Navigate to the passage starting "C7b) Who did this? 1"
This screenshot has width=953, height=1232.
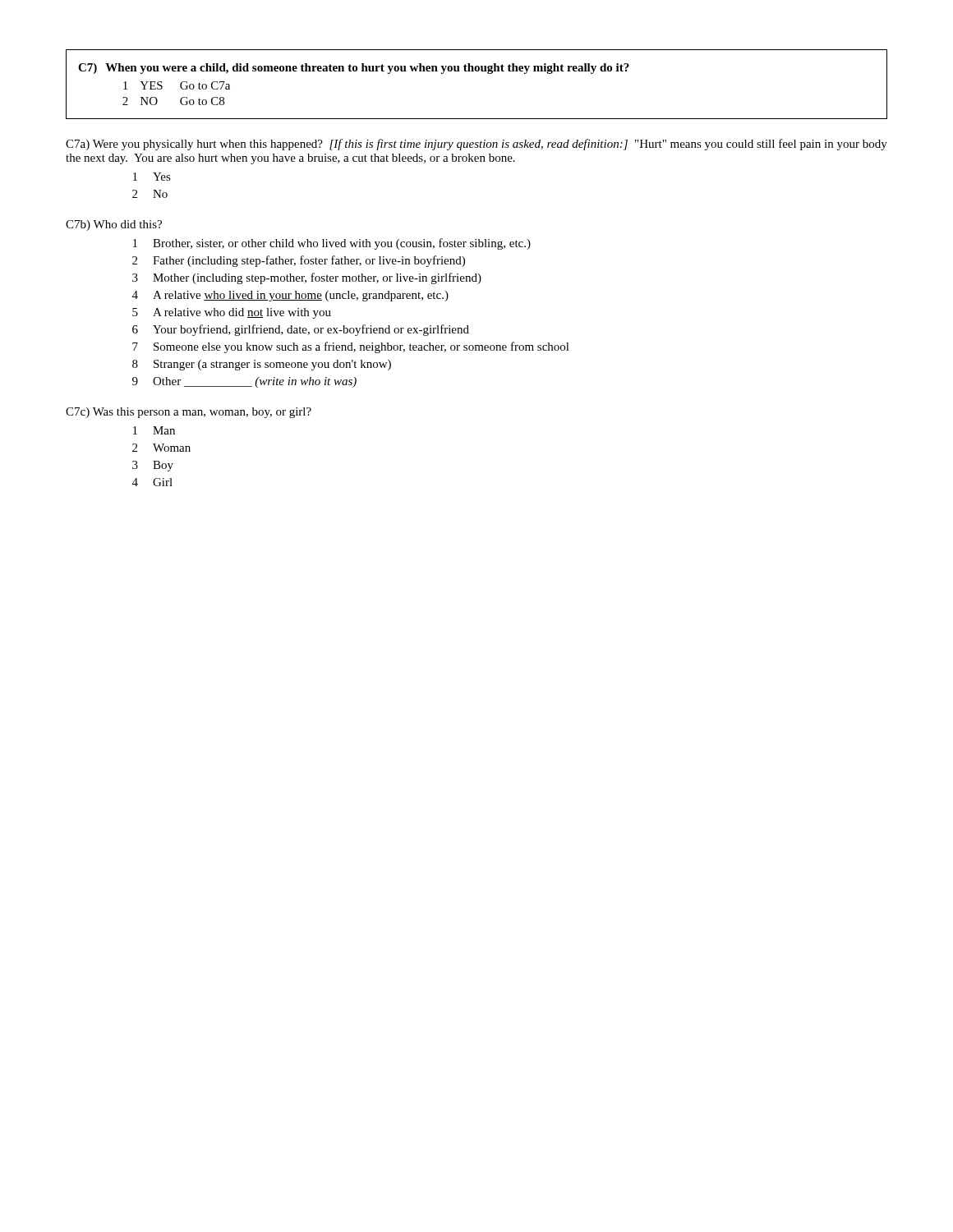point(114,225)
